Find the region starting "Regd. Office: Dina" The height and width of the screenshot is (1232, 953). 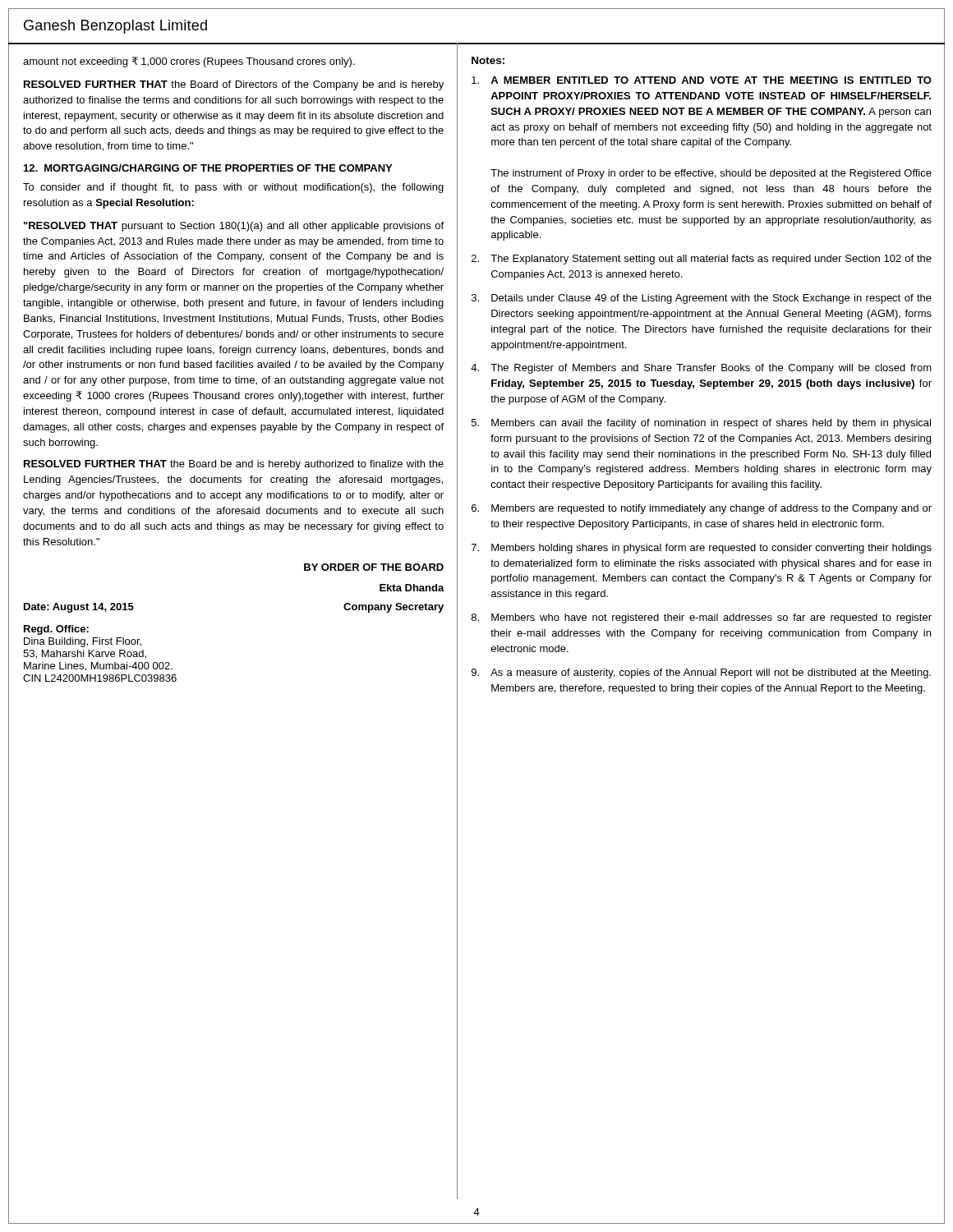pyautogui.click(x=100, y=654)
